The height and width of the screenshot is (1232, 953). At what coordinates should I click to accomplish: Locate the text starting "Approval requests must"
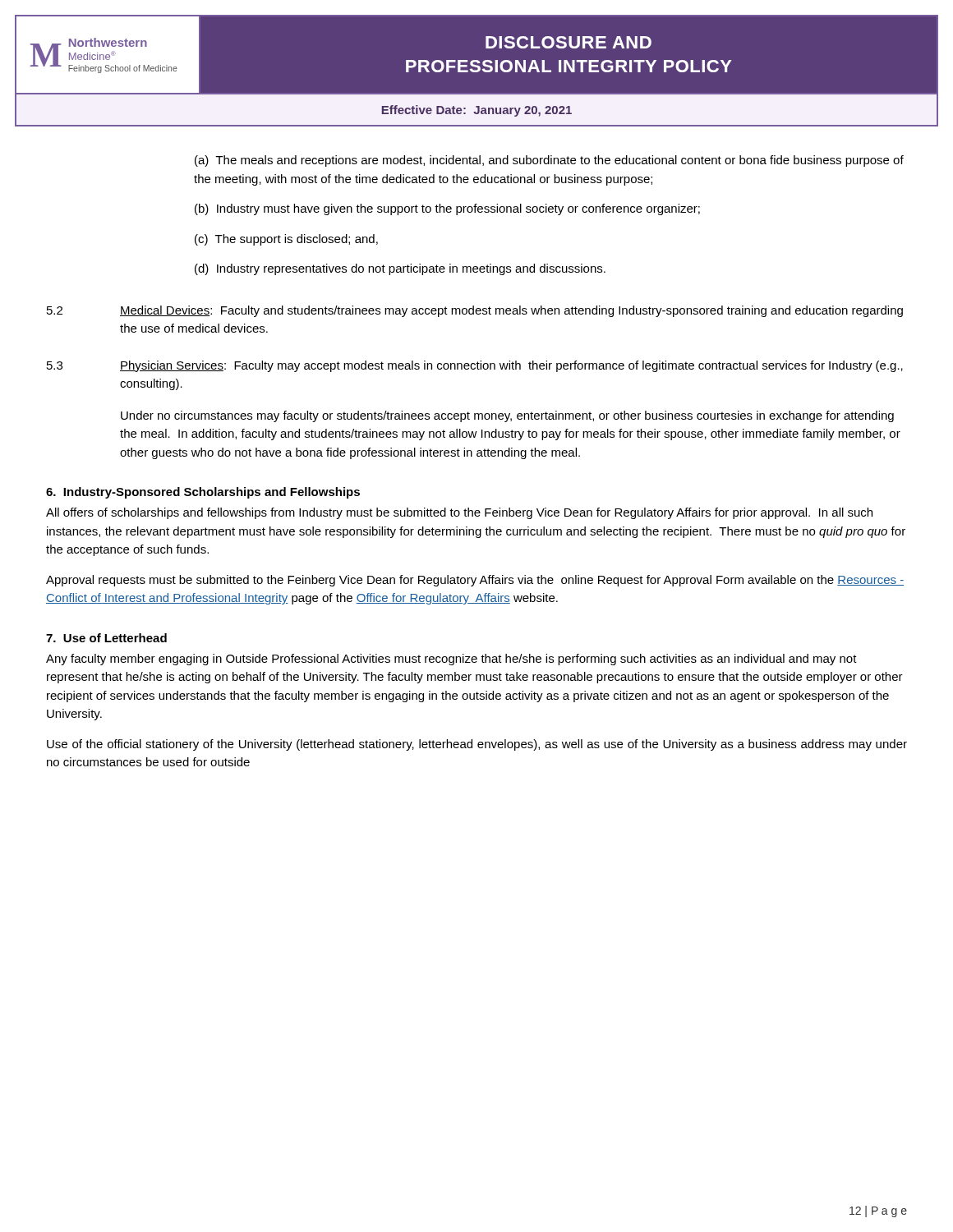point(475,588)
